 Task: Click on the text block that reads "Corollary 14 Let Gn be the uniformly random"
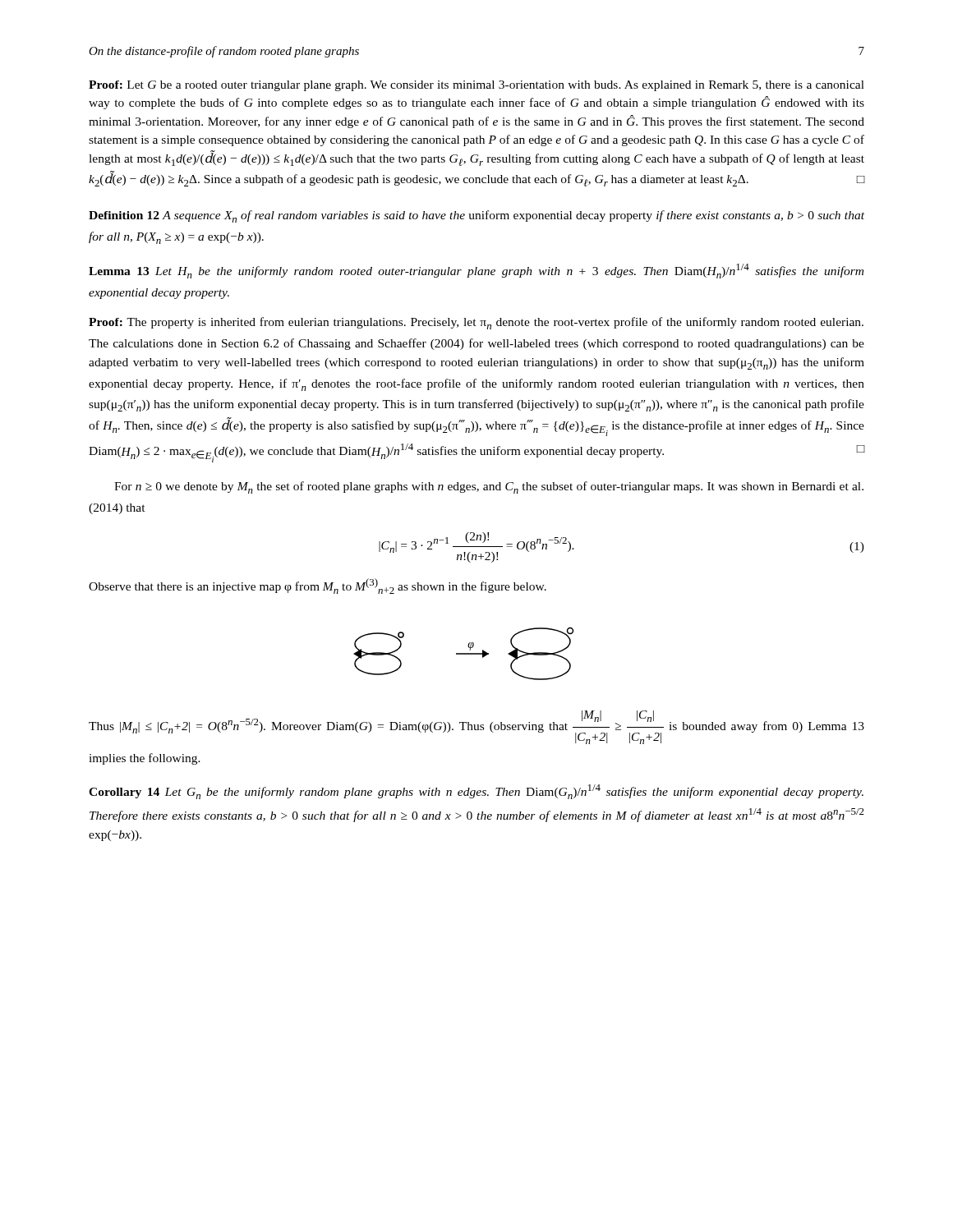point(476,812)
